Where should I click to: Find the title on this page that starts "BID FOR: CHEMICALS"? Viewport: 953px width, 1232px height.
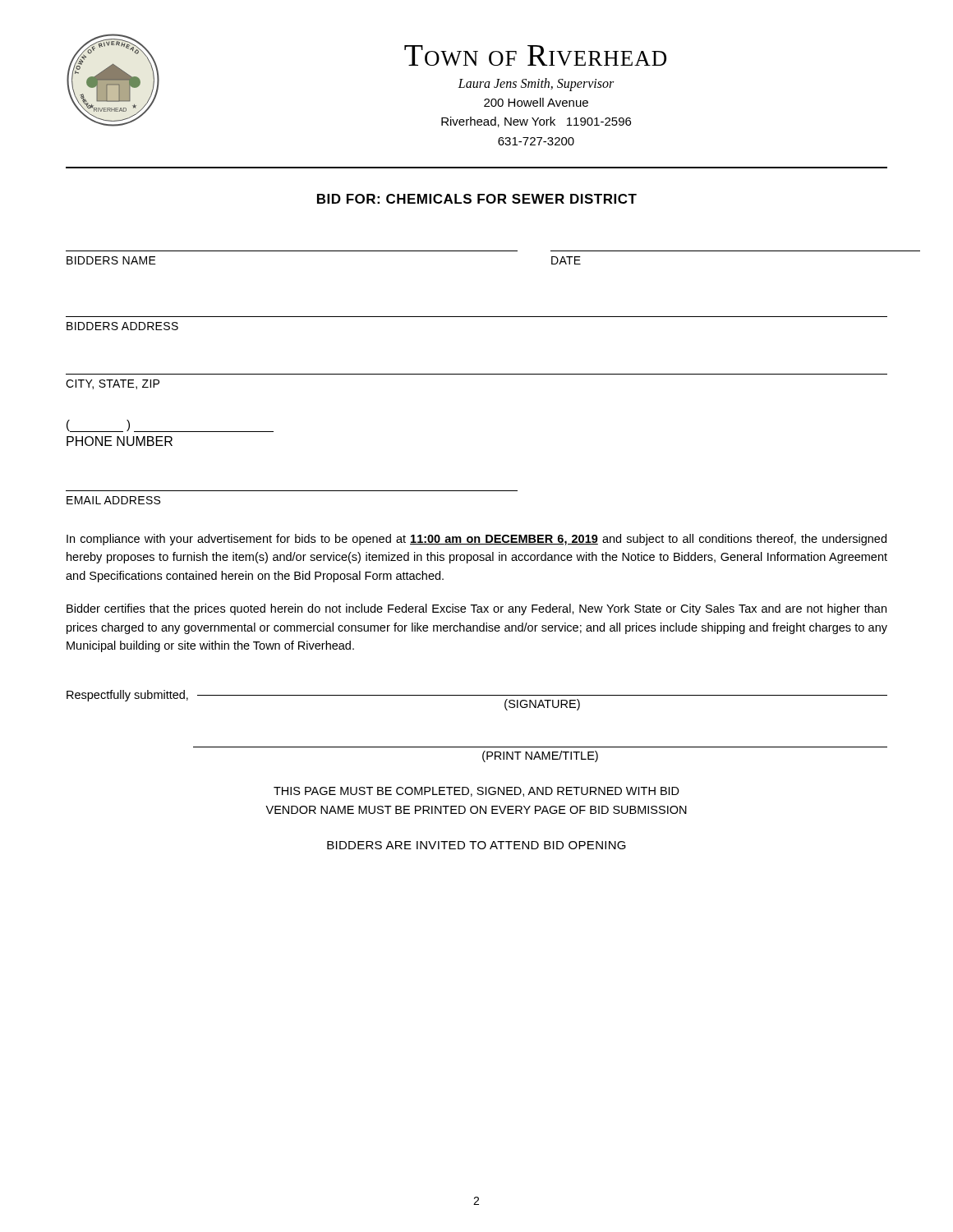click(x=476, y=199)
